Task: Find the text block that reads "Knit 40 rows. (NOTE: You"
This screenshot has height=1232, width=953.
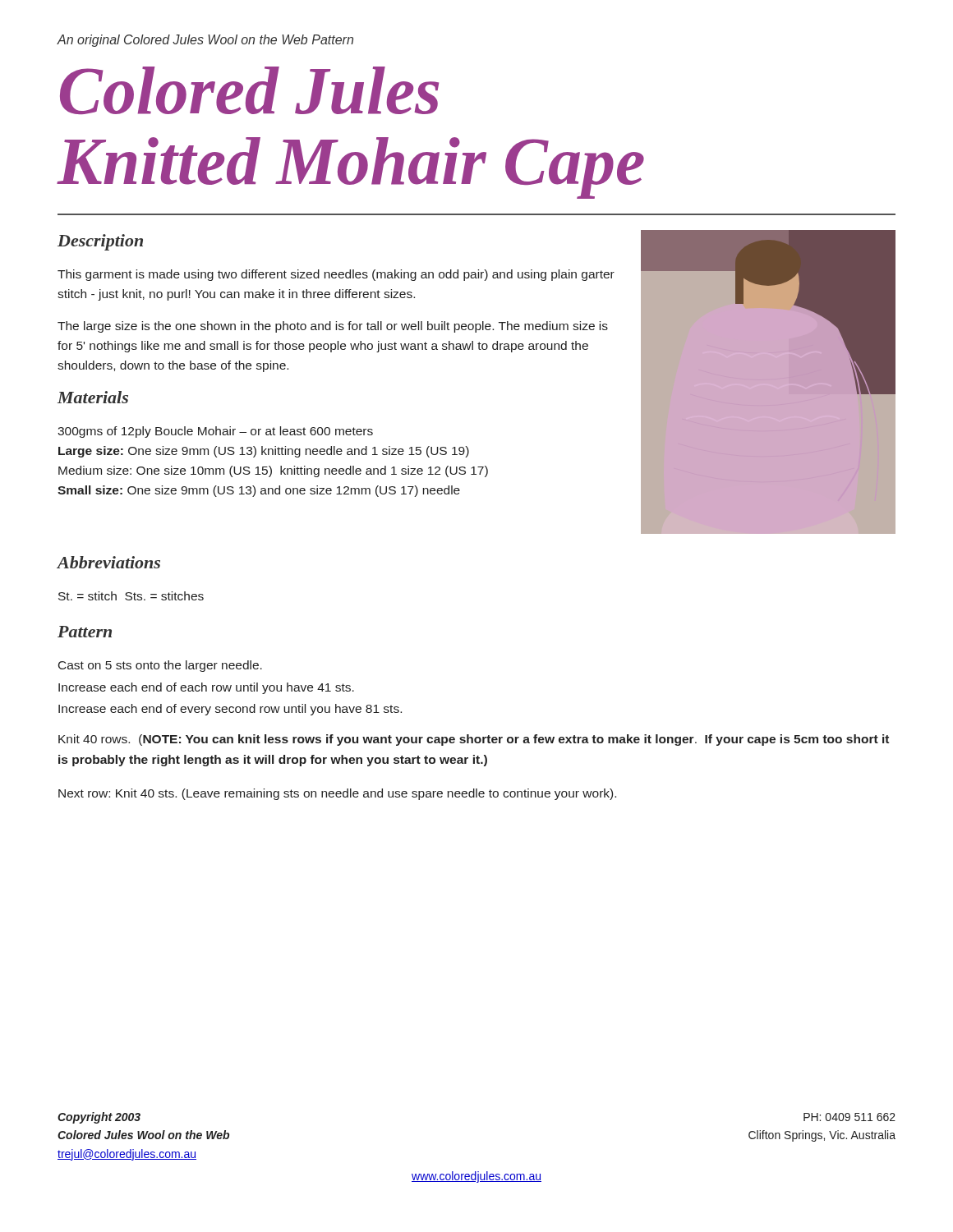Action: point(476,750)
